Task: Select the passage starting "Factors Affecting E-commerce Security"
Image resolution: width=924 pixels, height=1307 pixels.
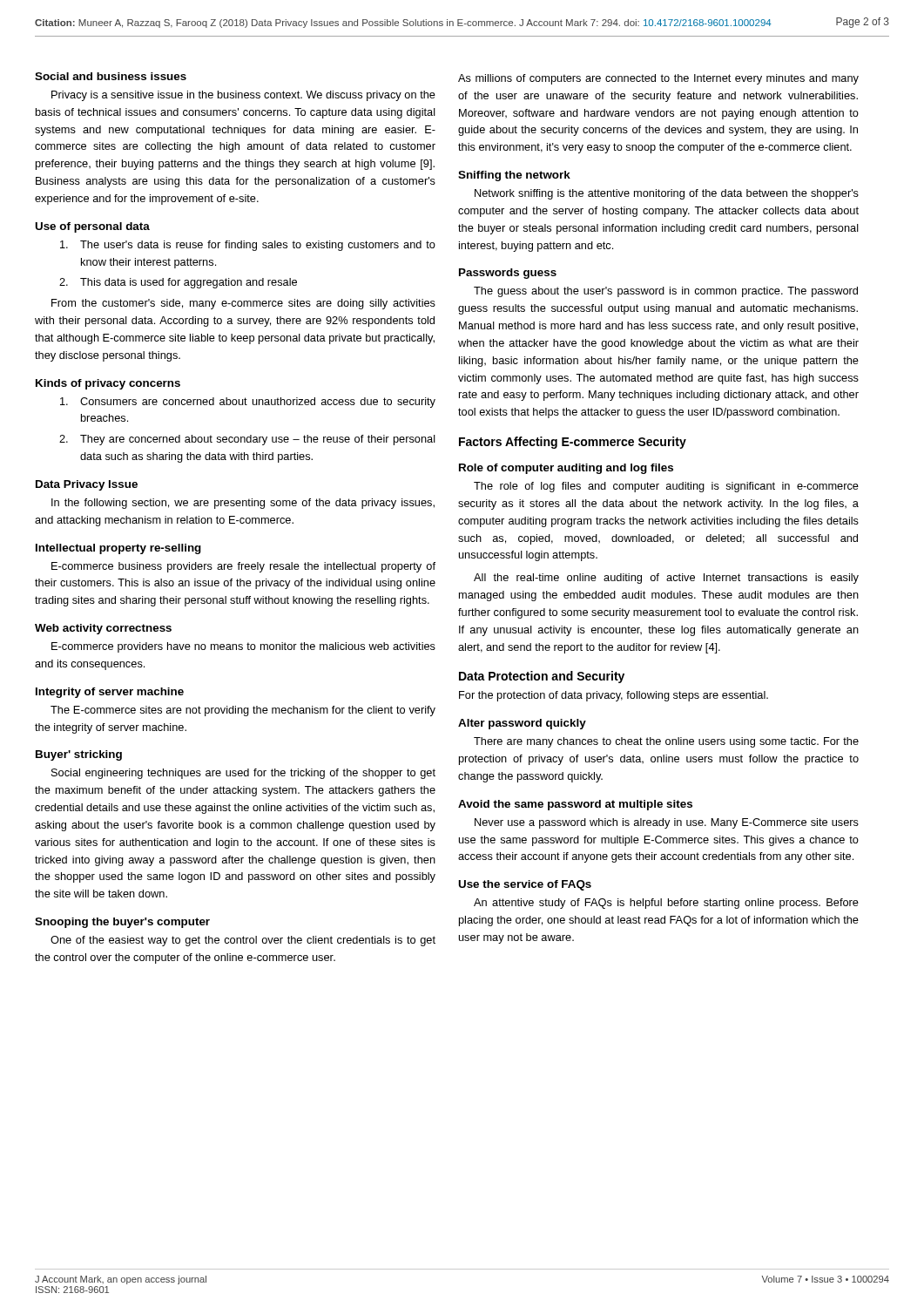Action: point(572,442)
